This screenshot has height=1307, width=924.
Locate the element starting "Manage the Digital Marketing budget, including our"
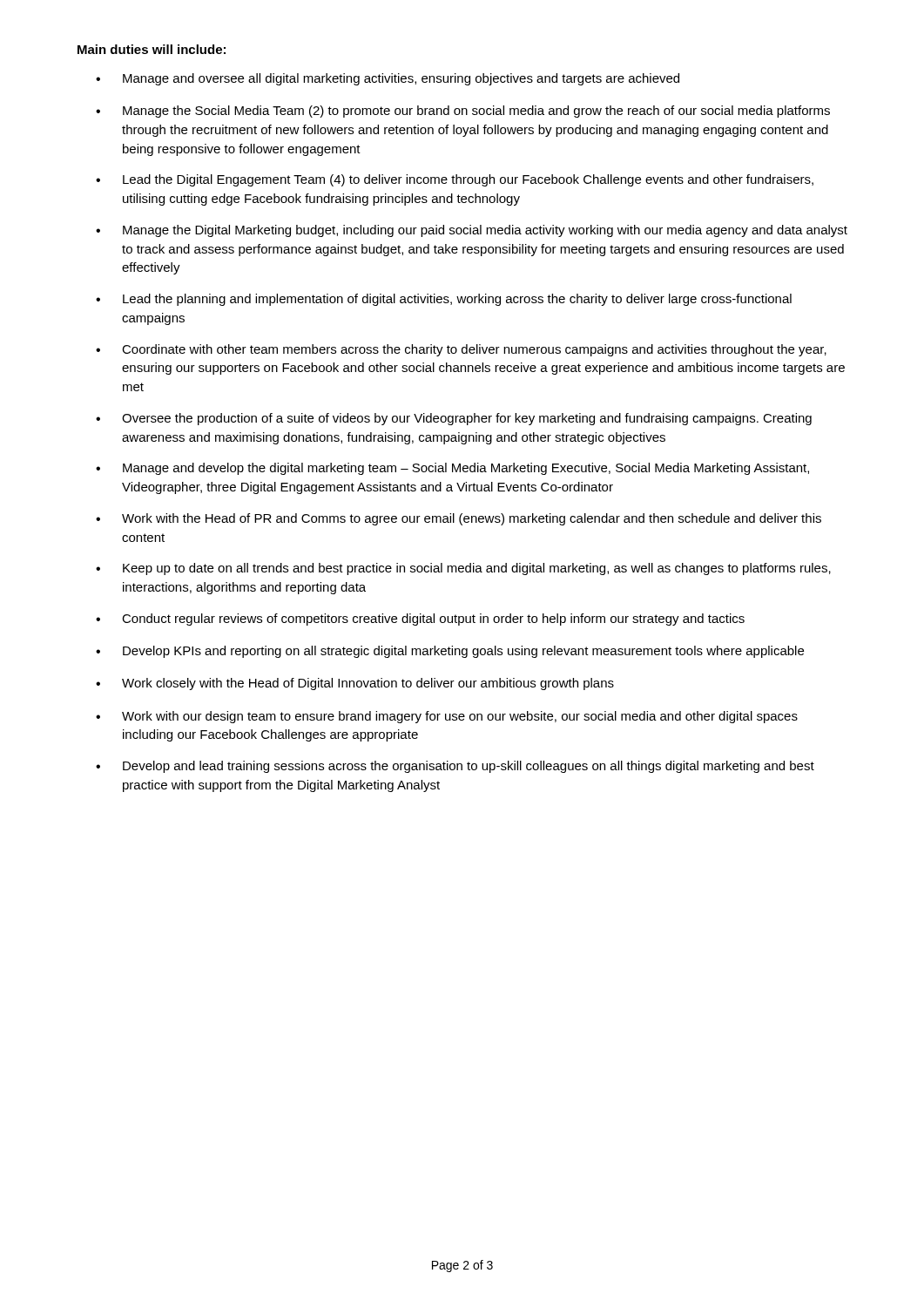tap(485, 249)
